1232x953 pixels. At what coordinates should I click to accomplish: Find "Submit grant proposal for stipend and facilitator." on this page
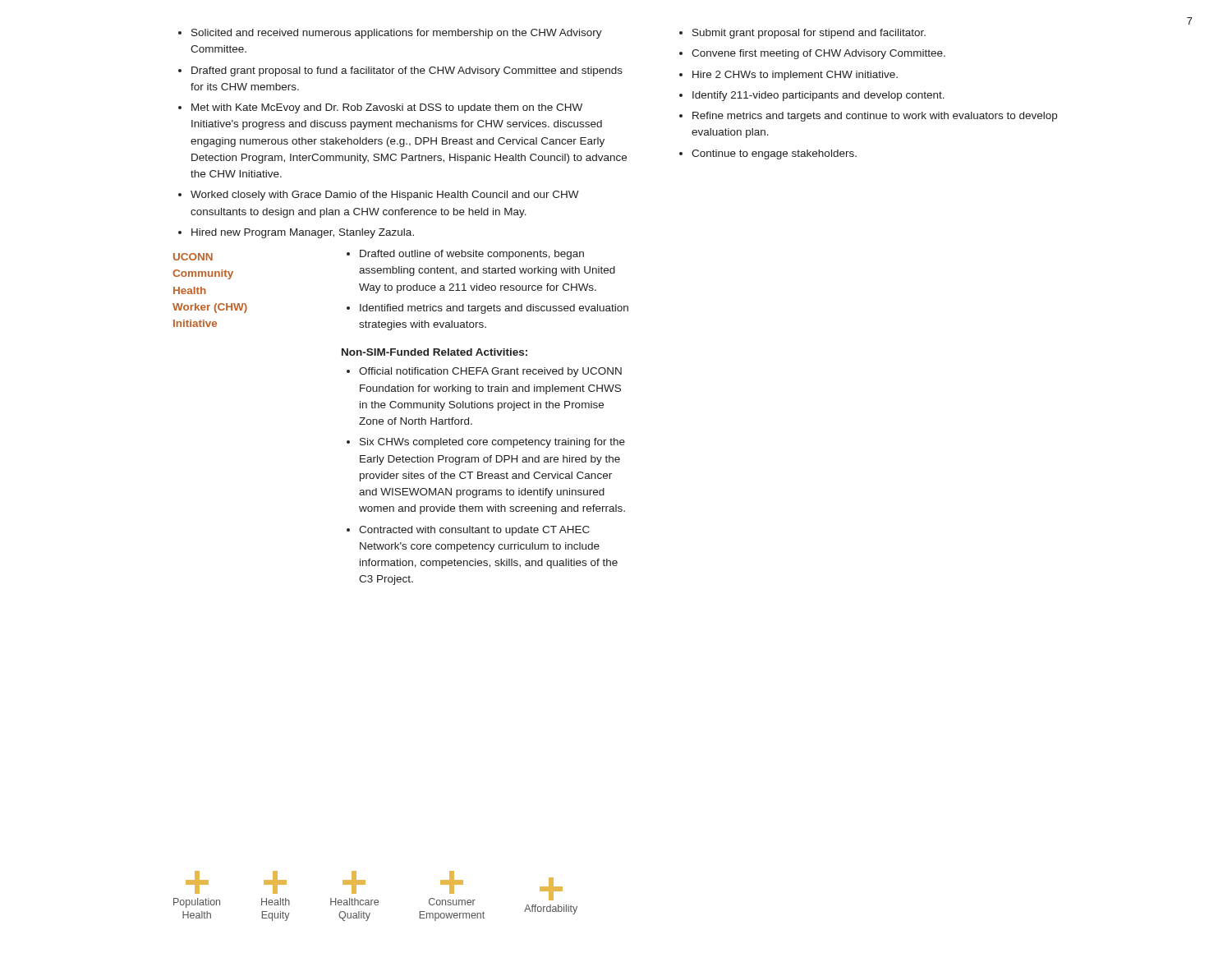809,32
